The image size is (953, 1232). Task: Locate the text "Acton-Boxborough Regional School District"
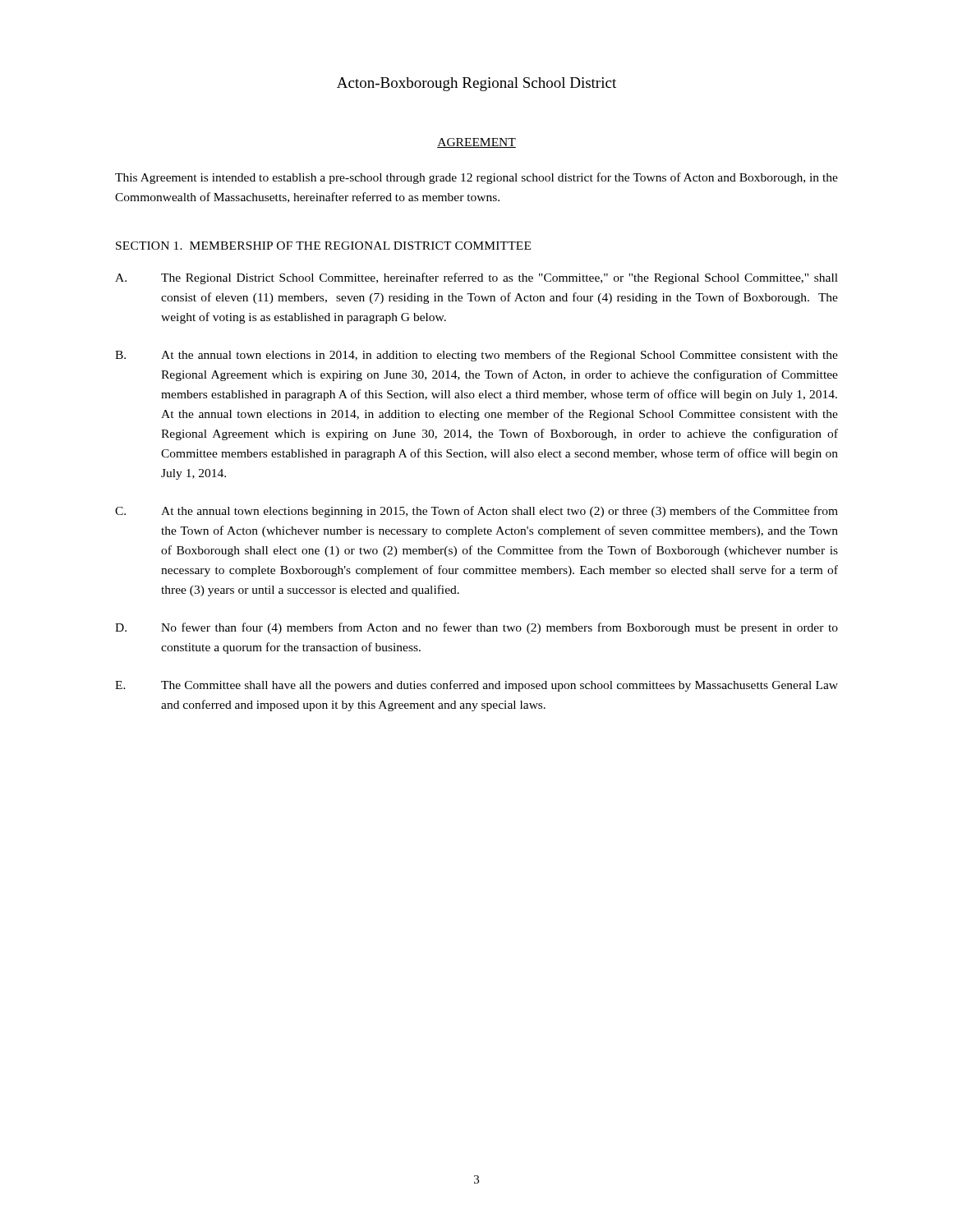click(476, 83)
